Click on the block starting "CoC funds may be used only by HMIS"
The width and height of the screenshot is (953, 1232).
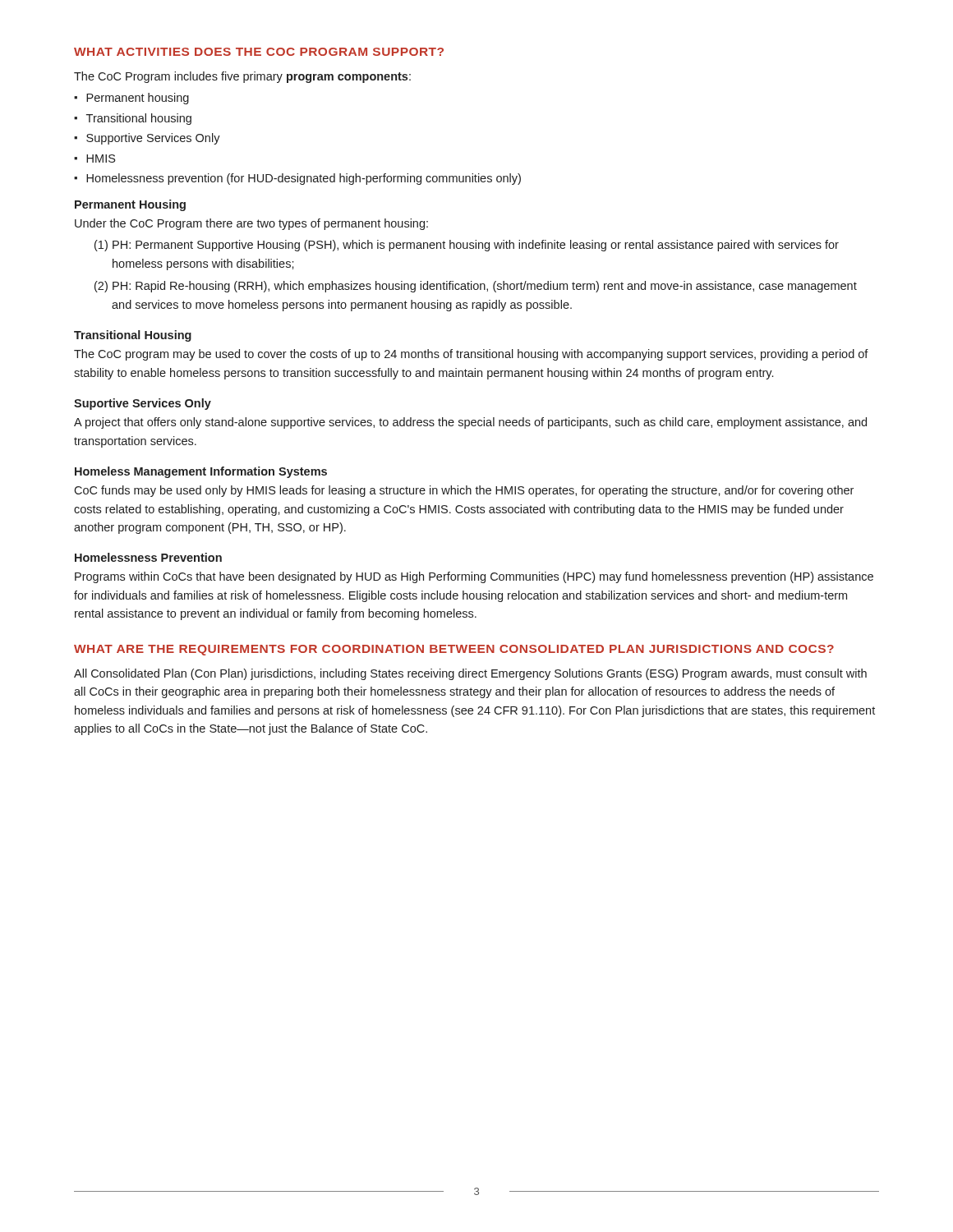[464, 509]
